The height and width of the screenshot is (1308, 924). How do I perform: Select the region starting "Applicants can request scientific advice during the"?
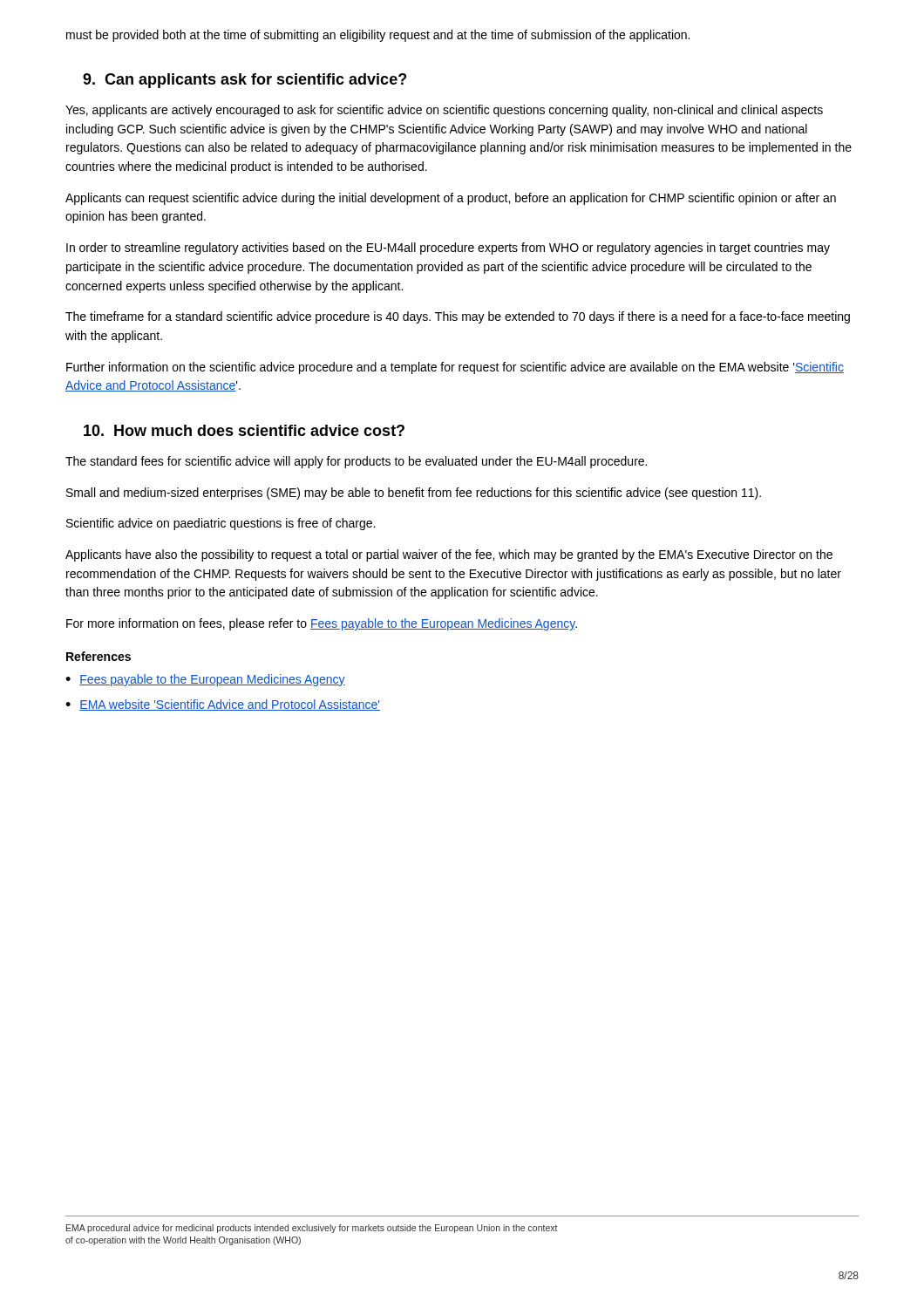click(x=451, y=207)
